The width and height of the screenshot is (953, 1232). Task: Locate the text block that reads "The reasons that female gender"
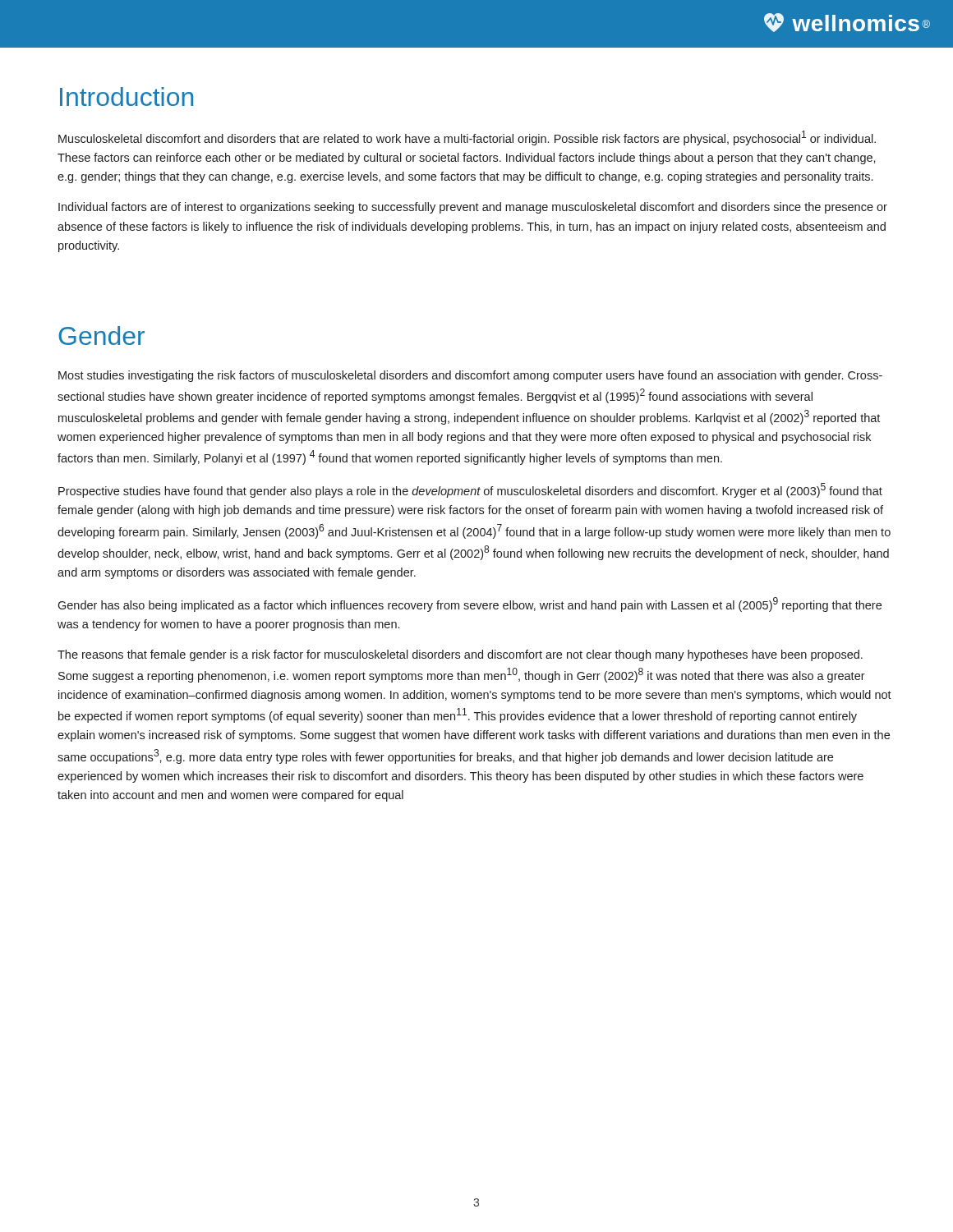[x=474, y=725]
